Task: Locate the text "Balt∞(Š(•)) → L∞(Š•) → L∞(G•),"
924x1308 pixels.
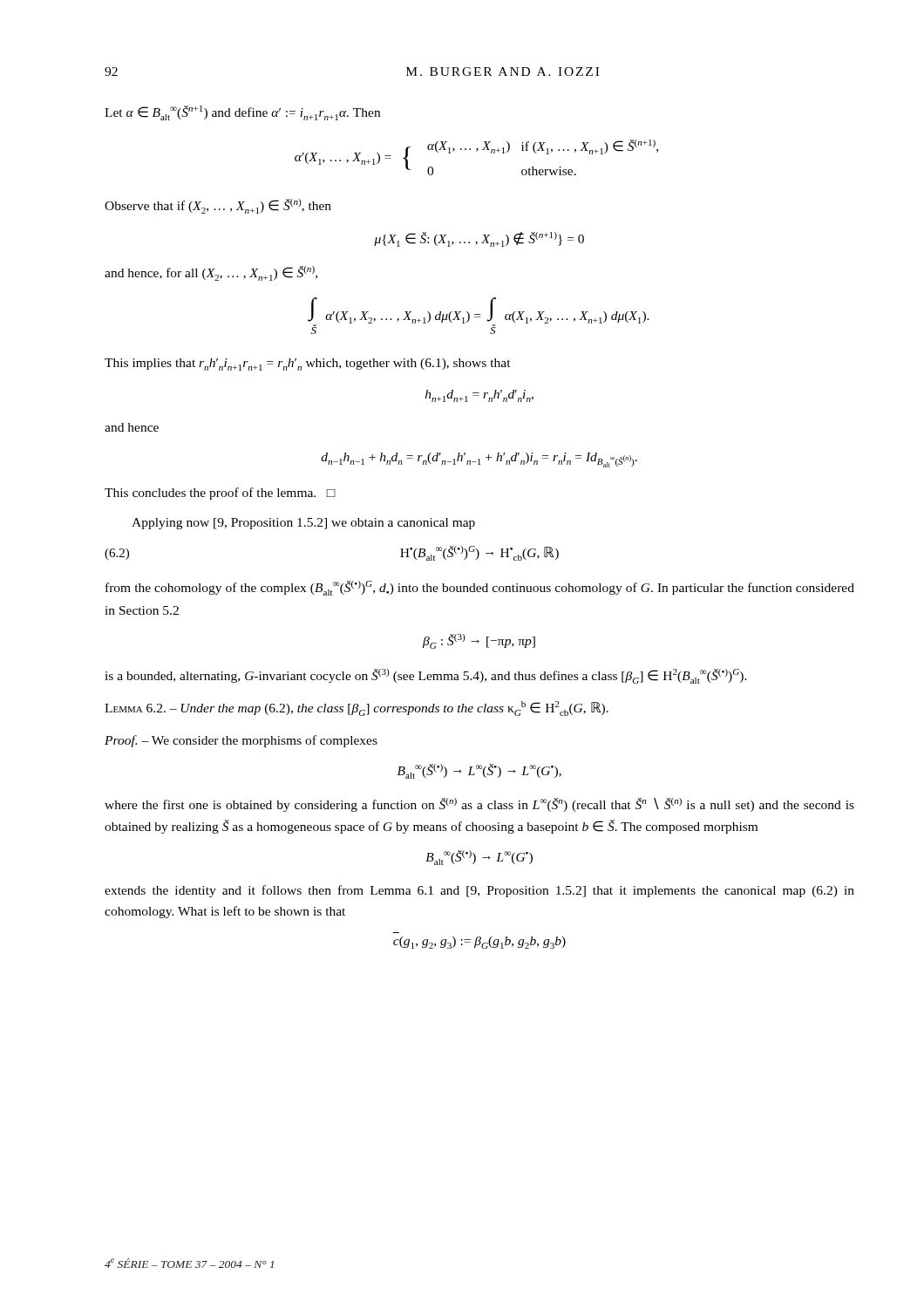Action: tap(479, 771)
